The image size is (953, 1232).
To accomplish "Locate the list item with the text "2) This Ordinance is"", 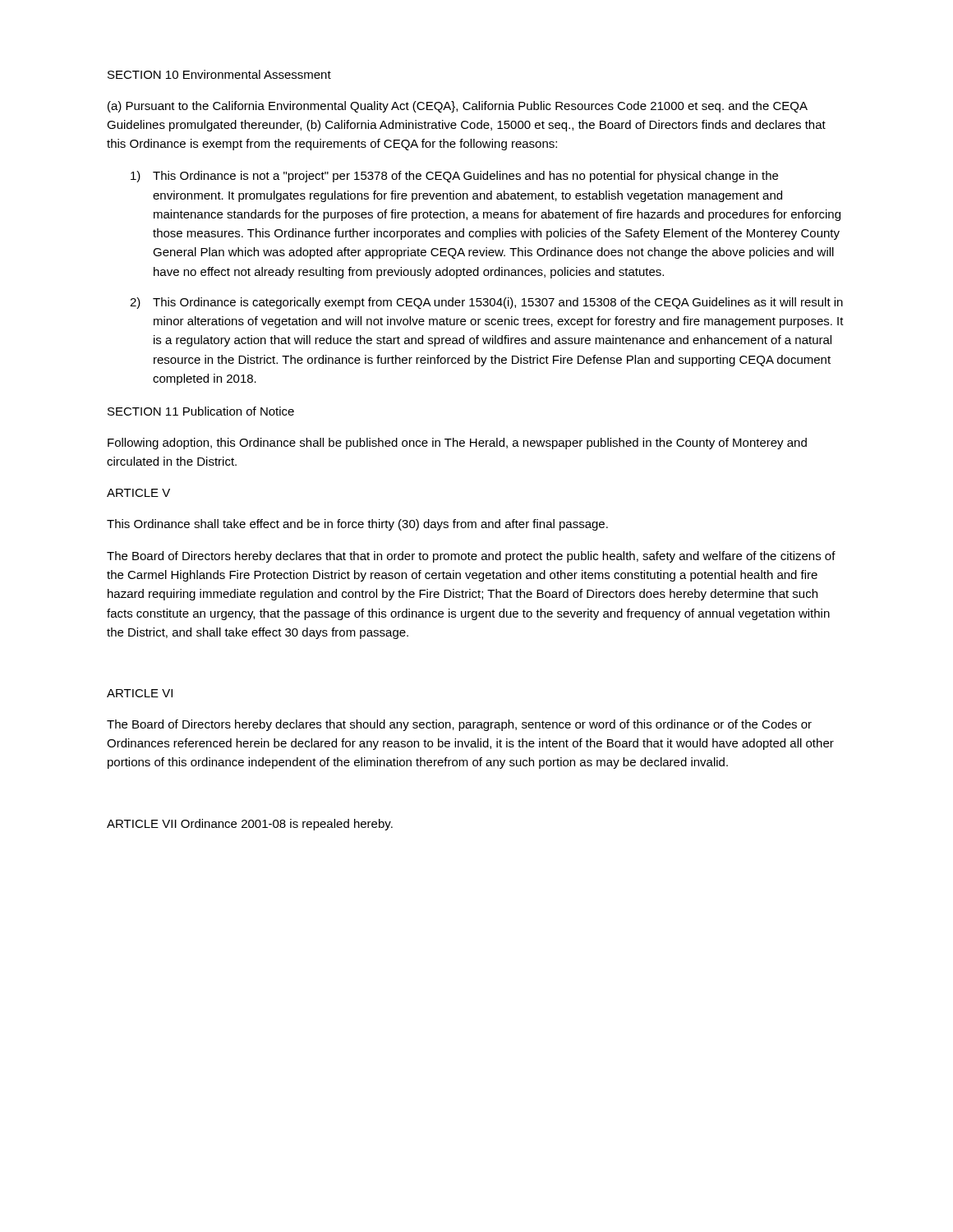I will pyautogui.click(x=488, y=340).
